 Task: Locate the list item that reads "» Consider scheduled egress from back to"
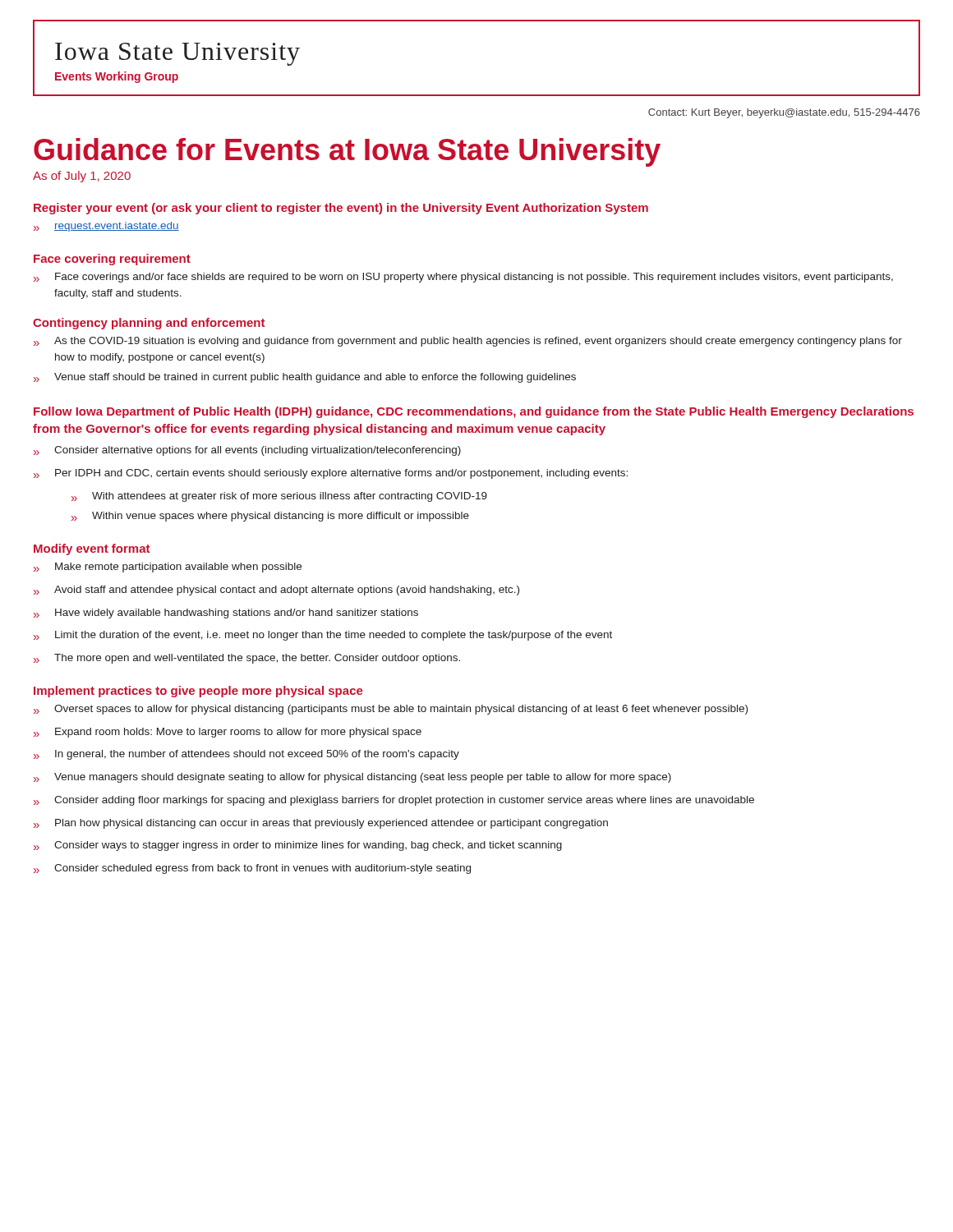point(252,869)
